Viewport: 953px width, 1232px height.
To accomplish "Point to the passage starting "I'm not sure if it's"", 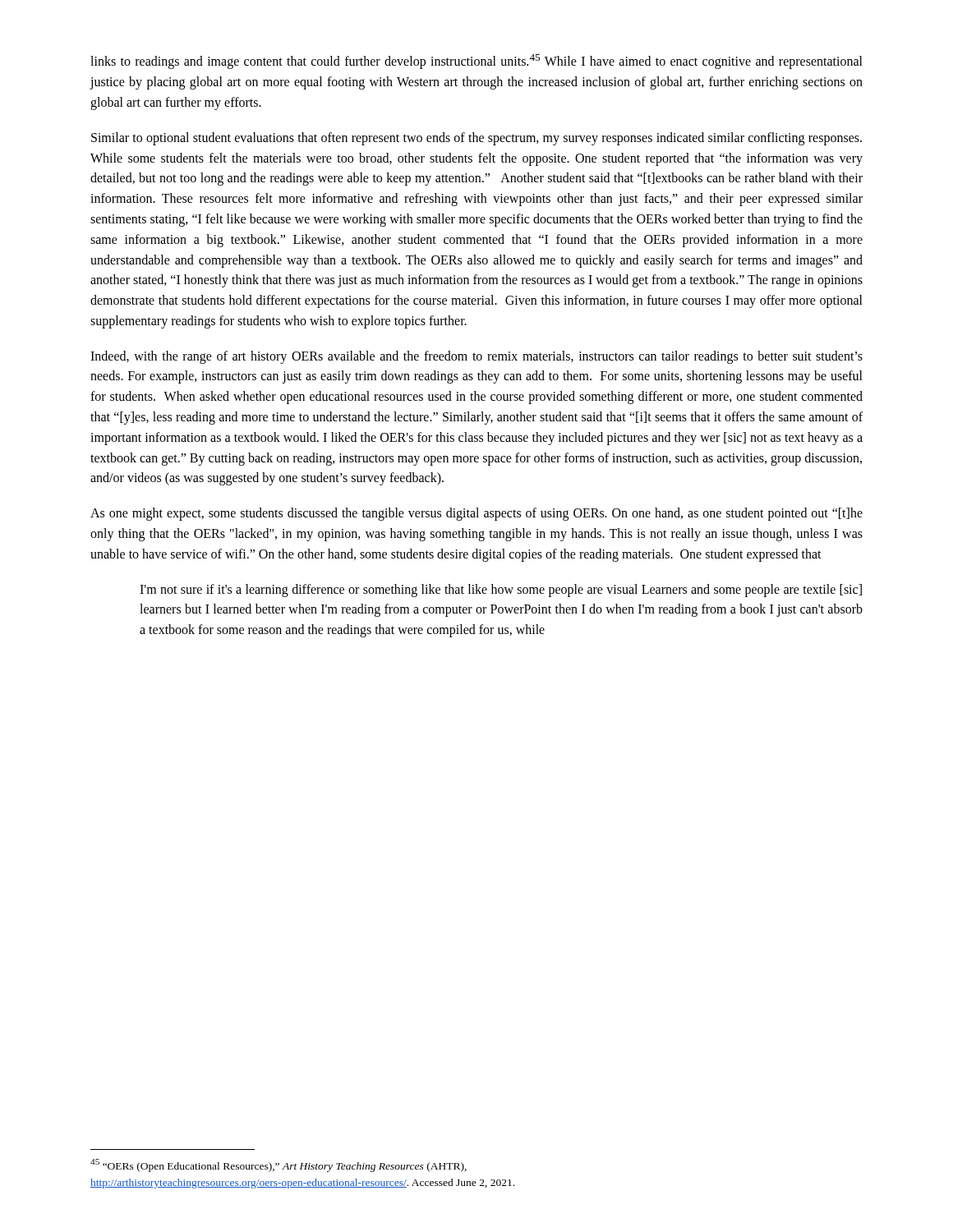I will pyautogui.click(x=501, y=609).
